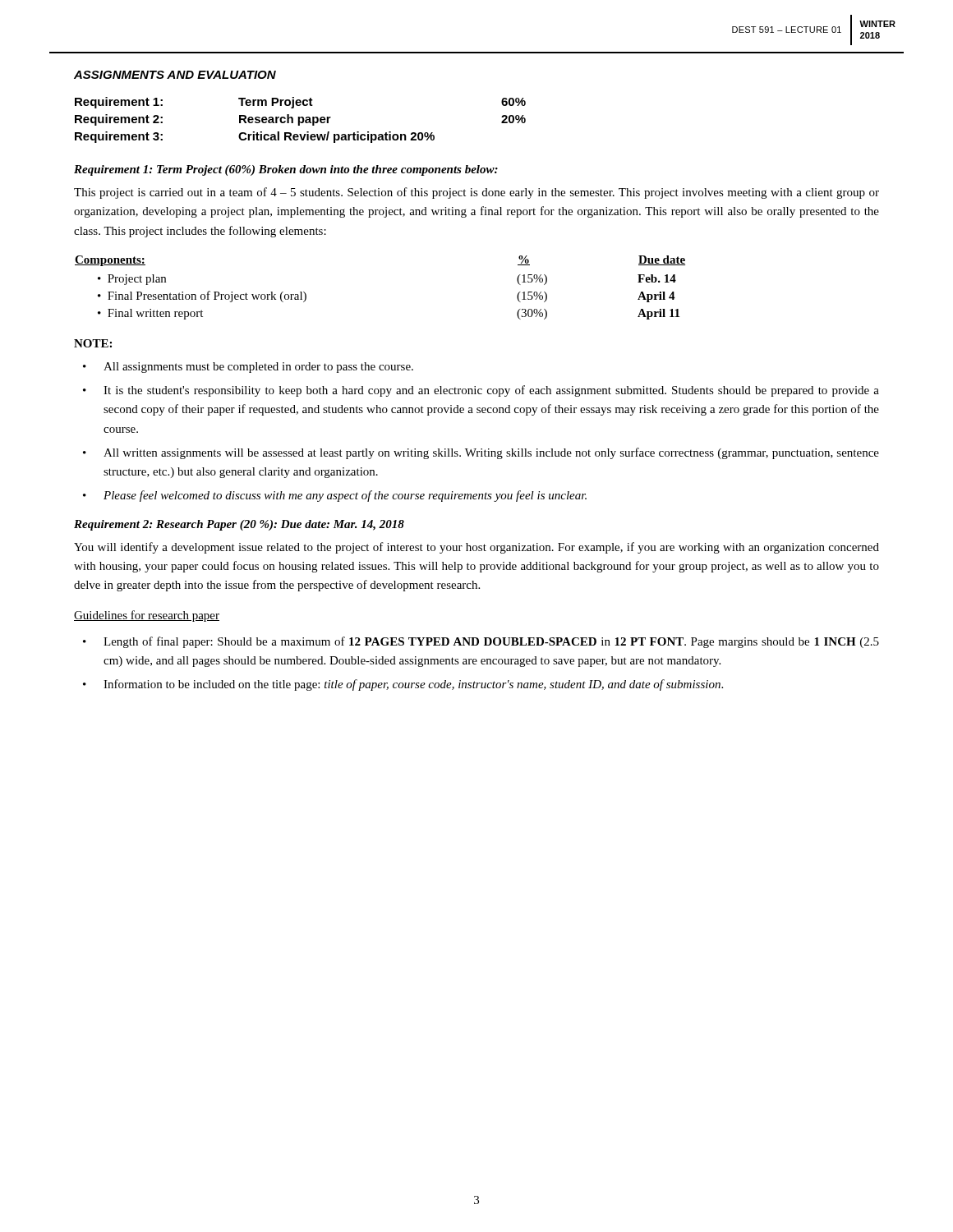Click on the section header containing "ASSIGNMENTS AND EVALUATION"
Screen dimensions: 1232x953
pyautogui.click(x=175, y=74)
